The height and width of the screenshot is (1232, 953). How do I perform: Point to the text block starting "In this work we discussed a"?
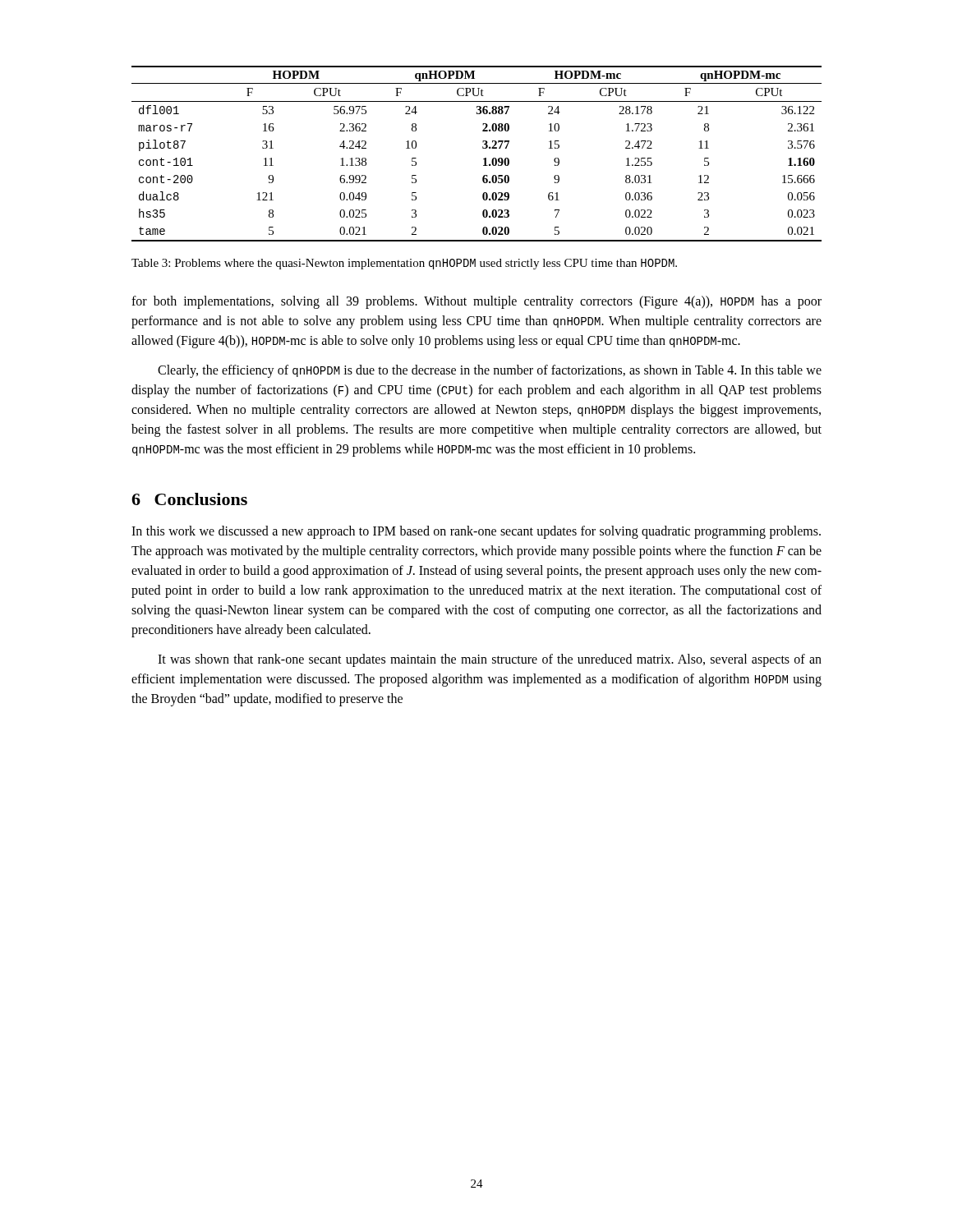click(476, 580)
